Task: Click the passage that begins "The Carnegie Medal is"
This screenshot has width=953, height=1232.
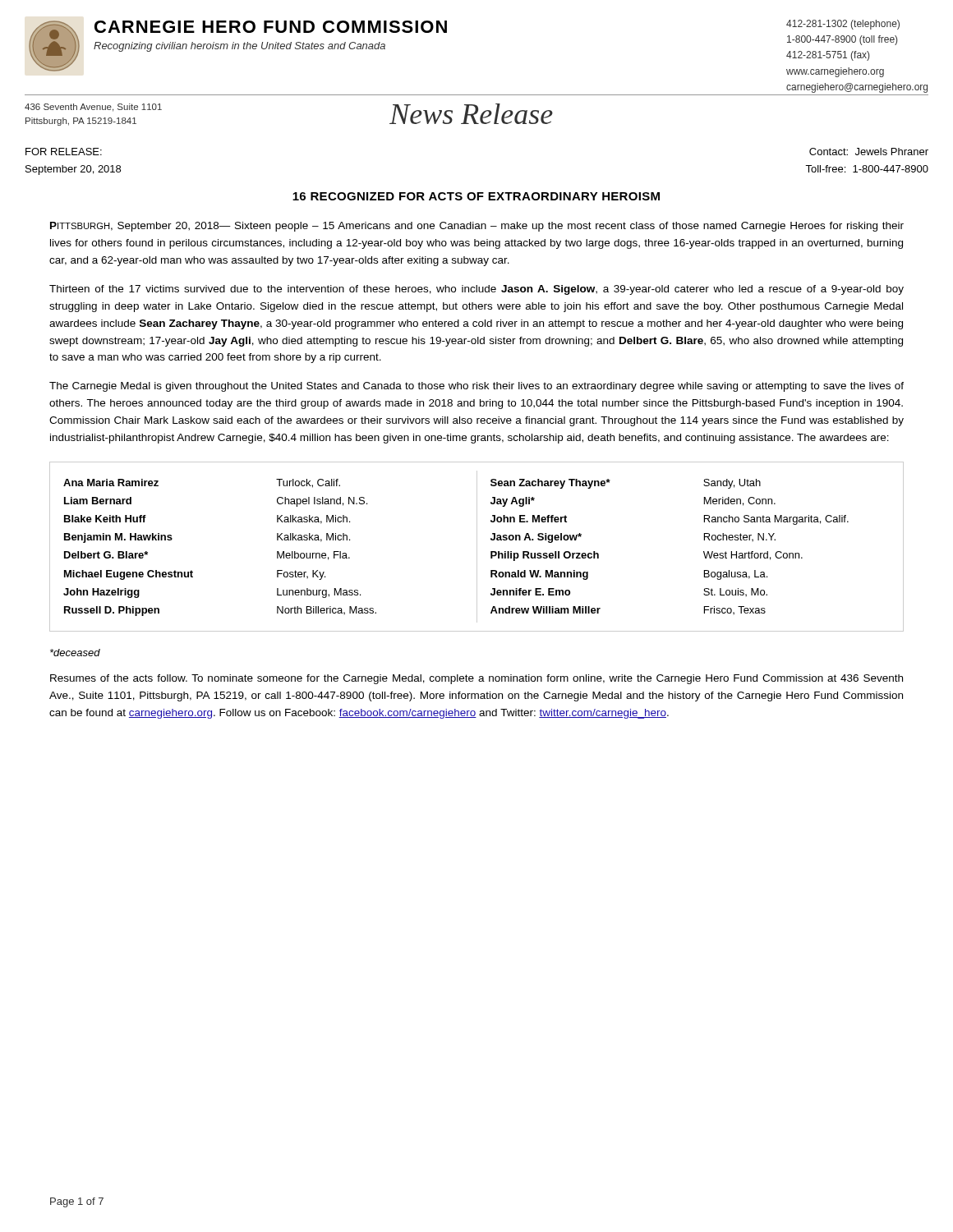Action: 476,412
